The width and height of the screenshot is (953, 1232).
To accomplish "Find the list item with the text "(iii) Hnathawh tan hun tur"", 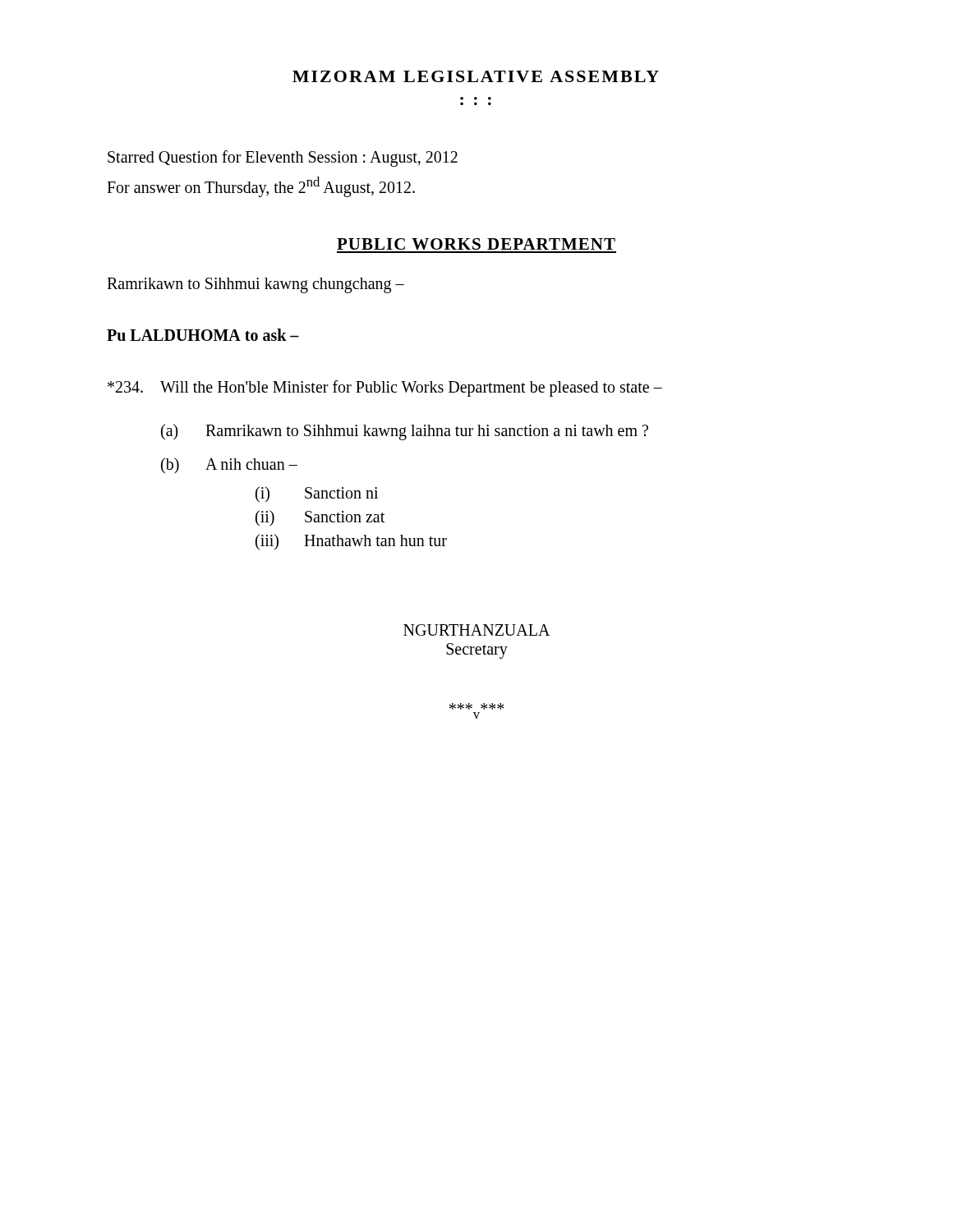I will [x=351, y=541].
